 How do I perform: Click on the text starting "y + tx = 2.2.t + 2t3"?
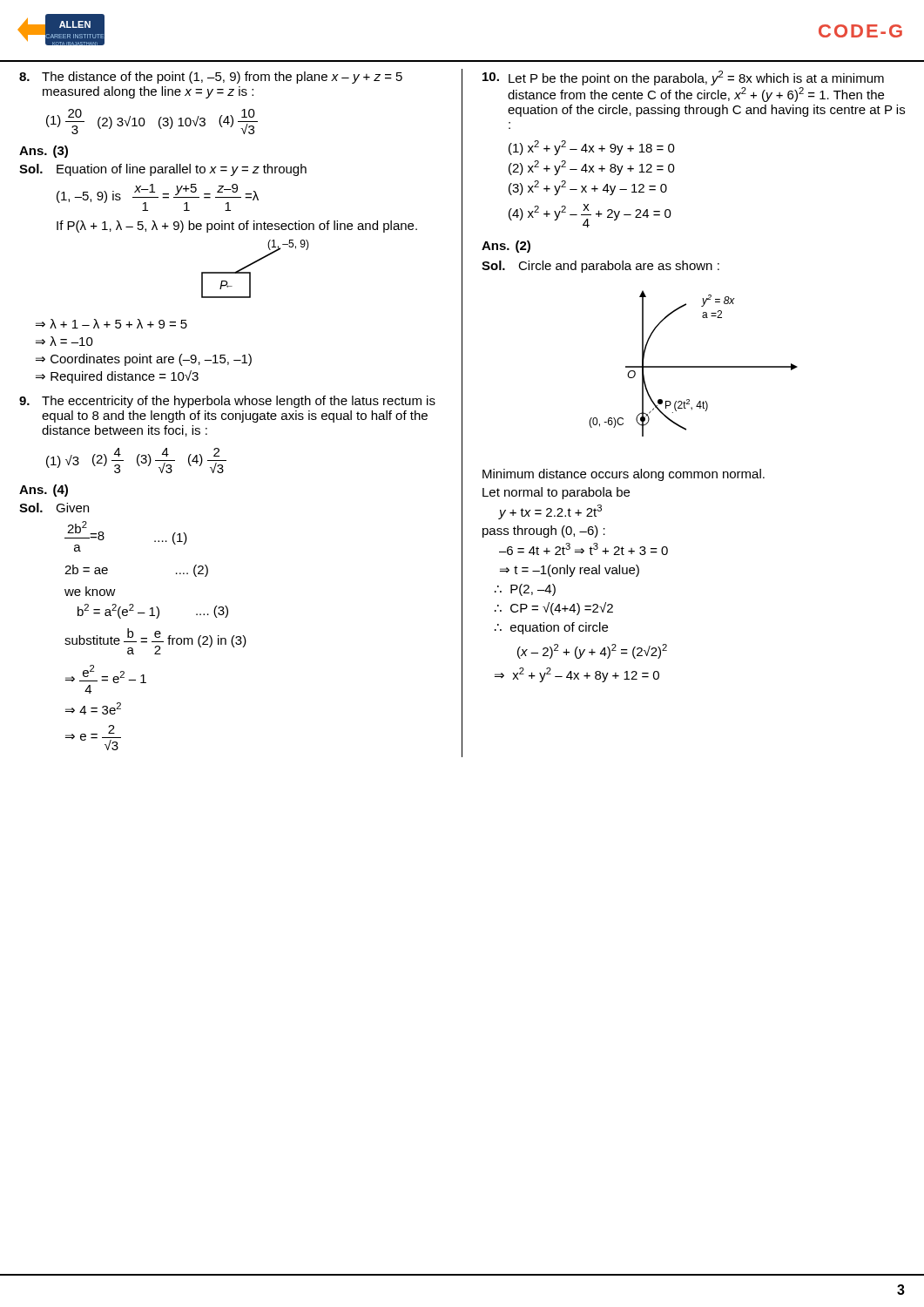coord(551,511)
